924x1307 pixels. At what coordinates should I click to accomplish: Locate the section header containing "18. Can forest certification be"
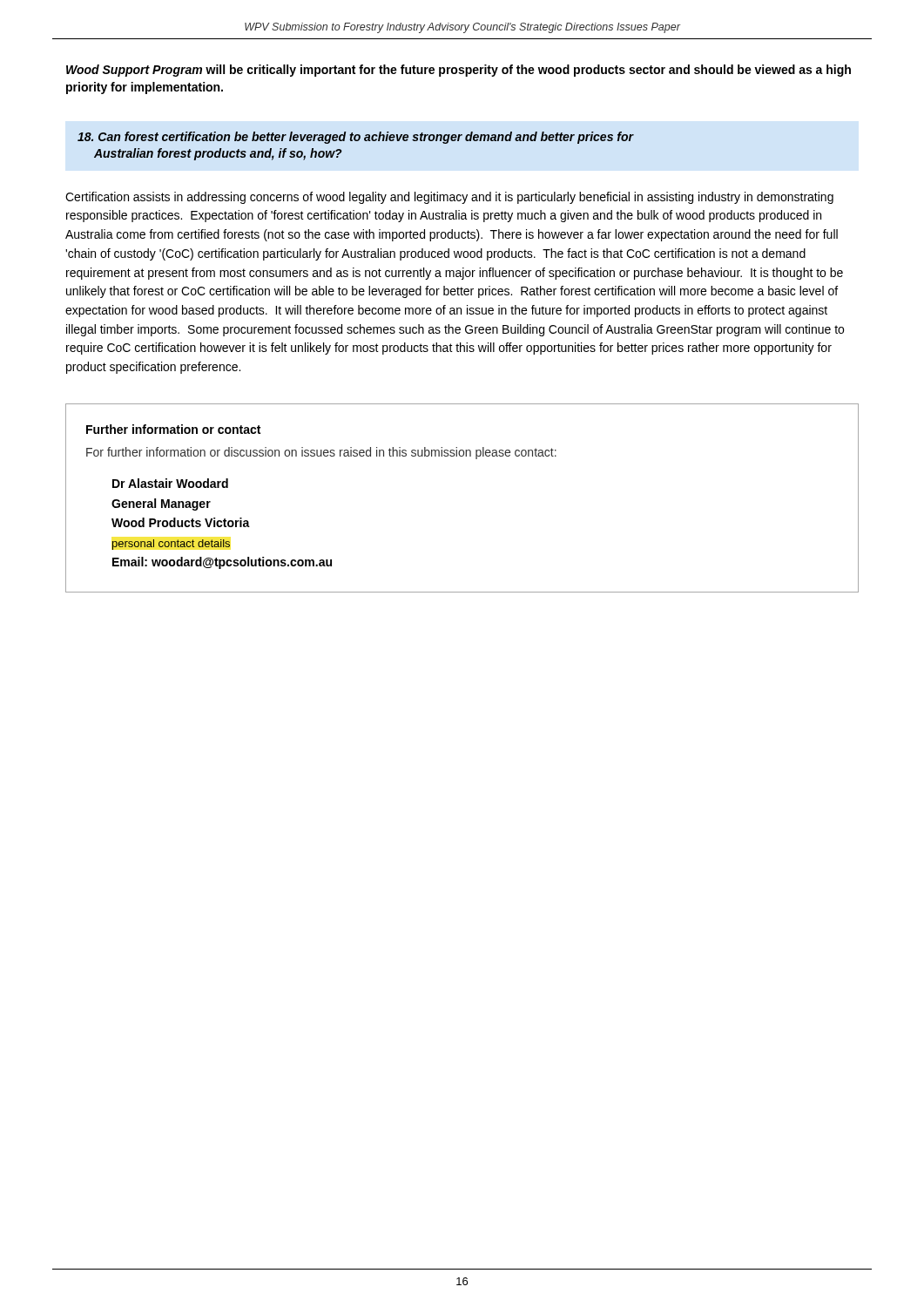coord(355,145)
